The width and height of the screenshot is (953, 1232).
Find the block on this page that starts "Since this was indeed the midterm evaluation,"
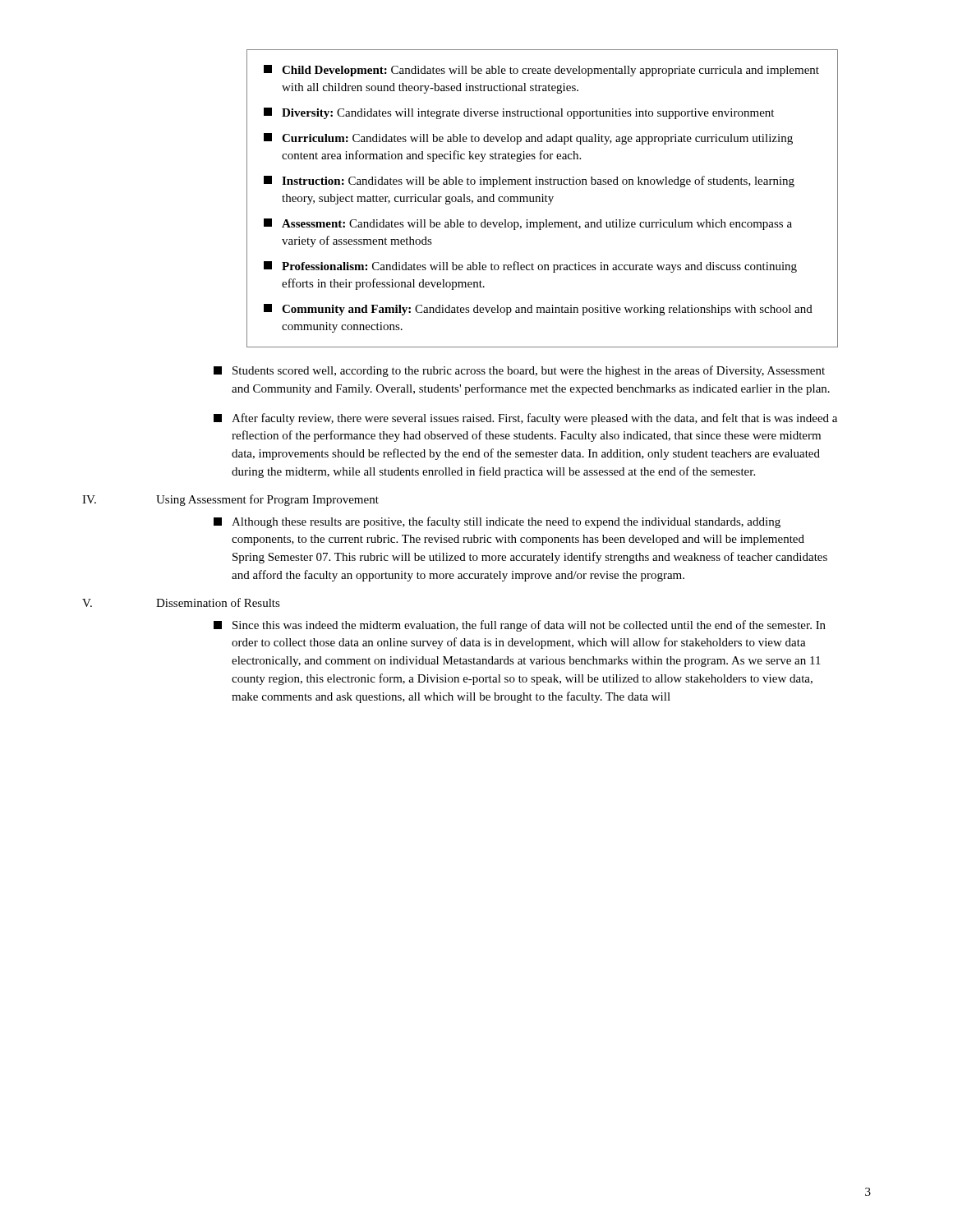click(x=526, y=661)
